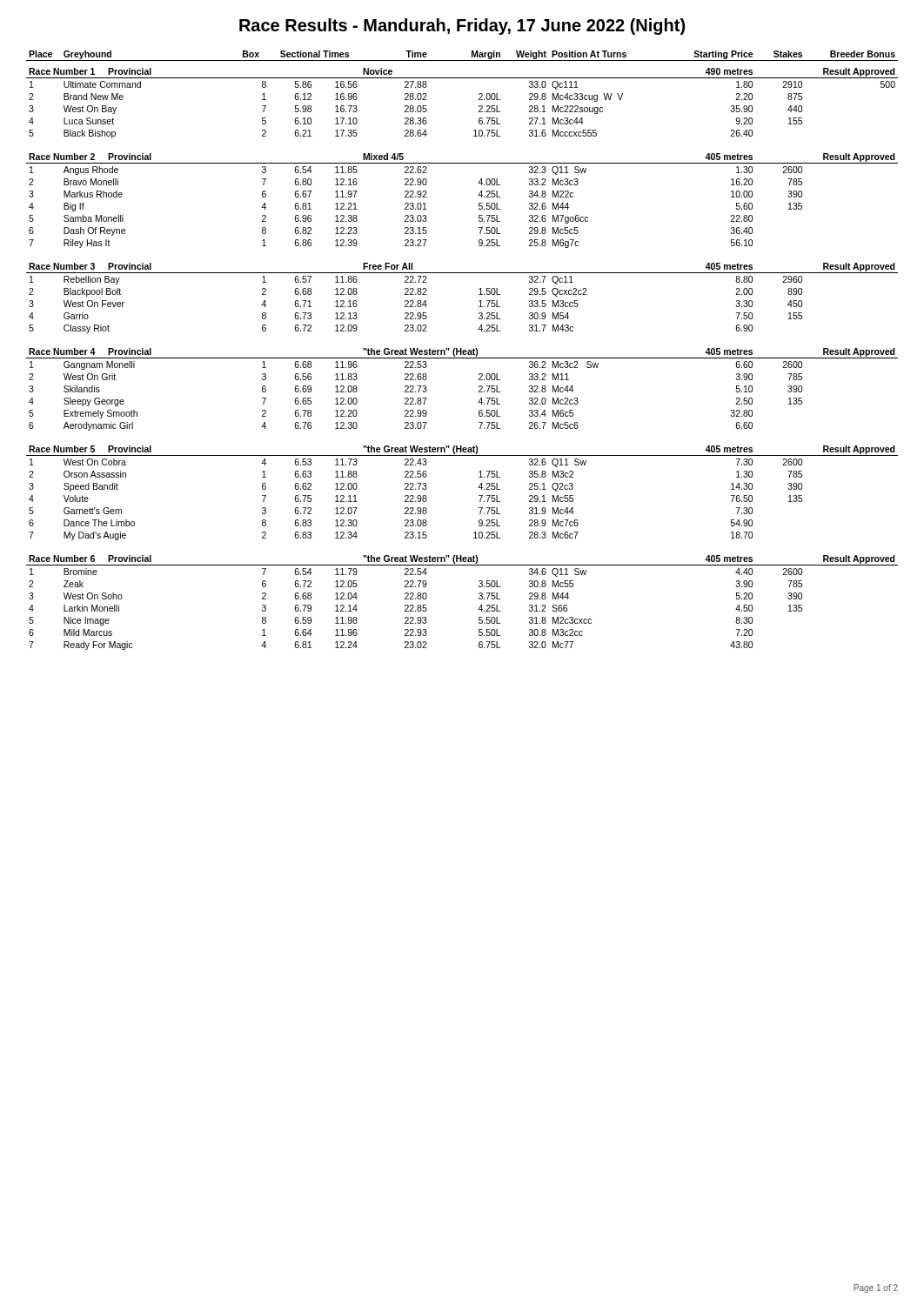This screenshot has height=1305, width=924.
Task: Point to the title beginning "Race Results - Mandurah,"
Action: coord(462,25)
